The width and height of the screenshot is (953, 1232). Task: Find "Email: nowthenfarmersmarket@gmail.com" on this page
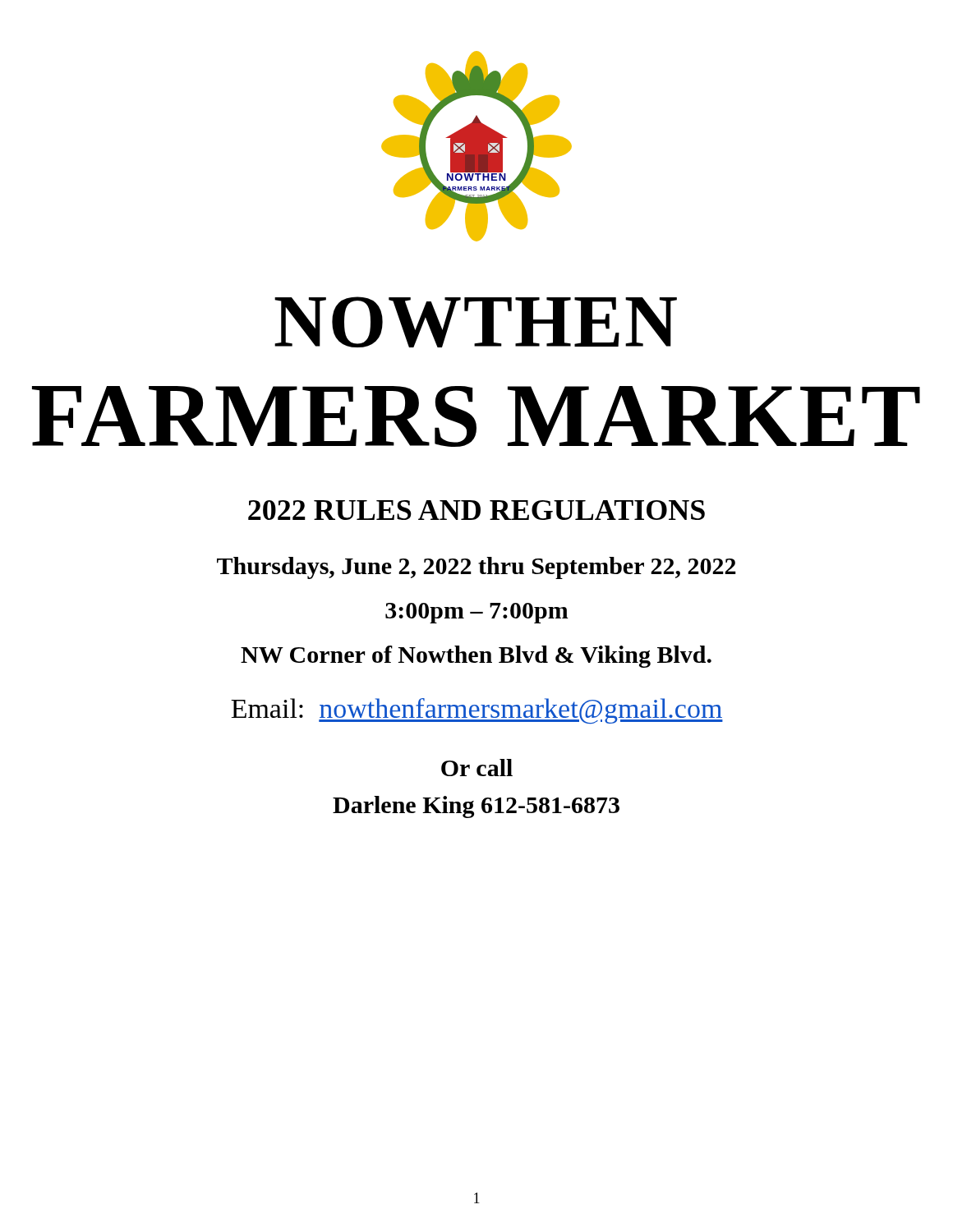point(476,708)
